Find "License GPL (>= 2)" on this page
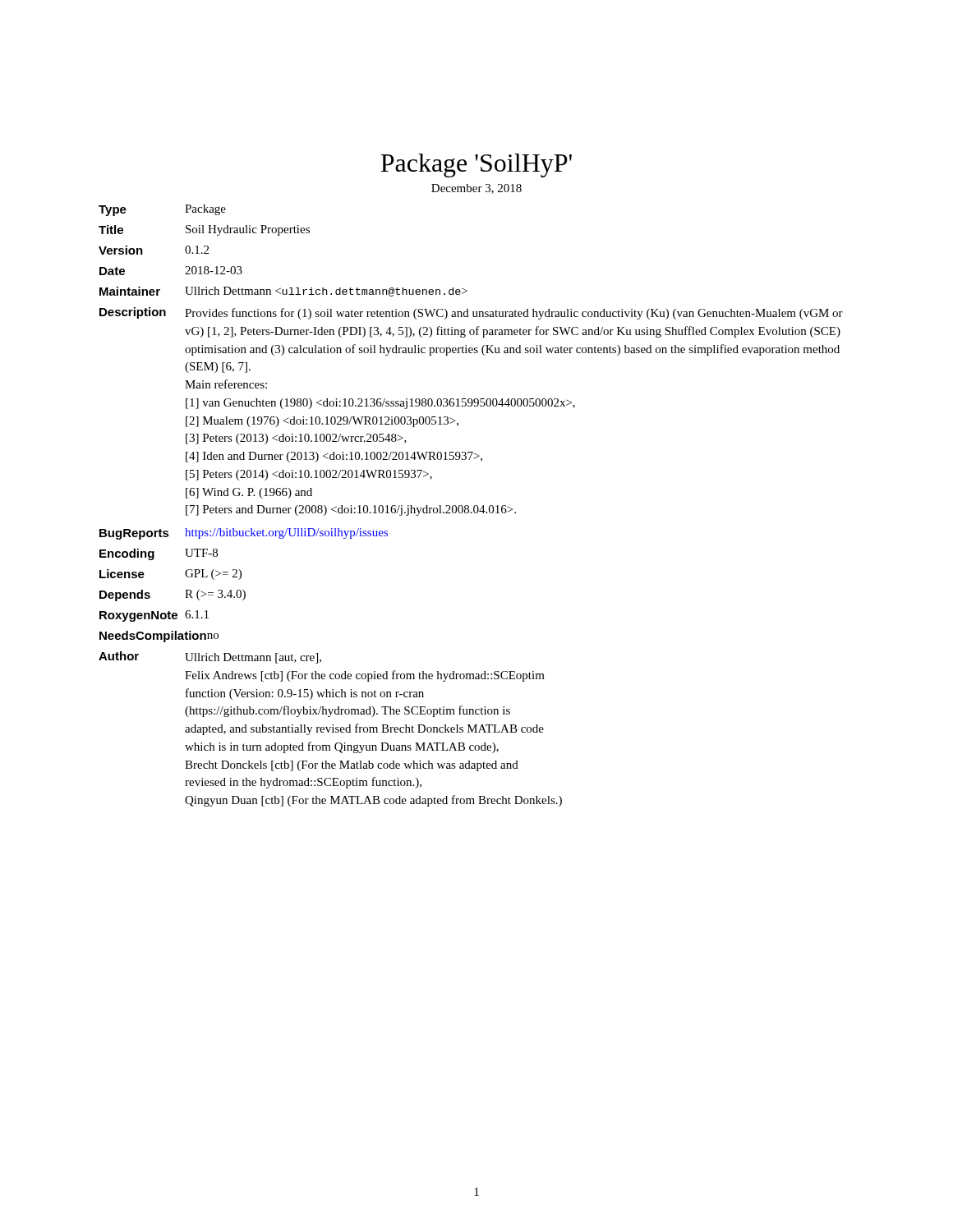 pos(120,575)
